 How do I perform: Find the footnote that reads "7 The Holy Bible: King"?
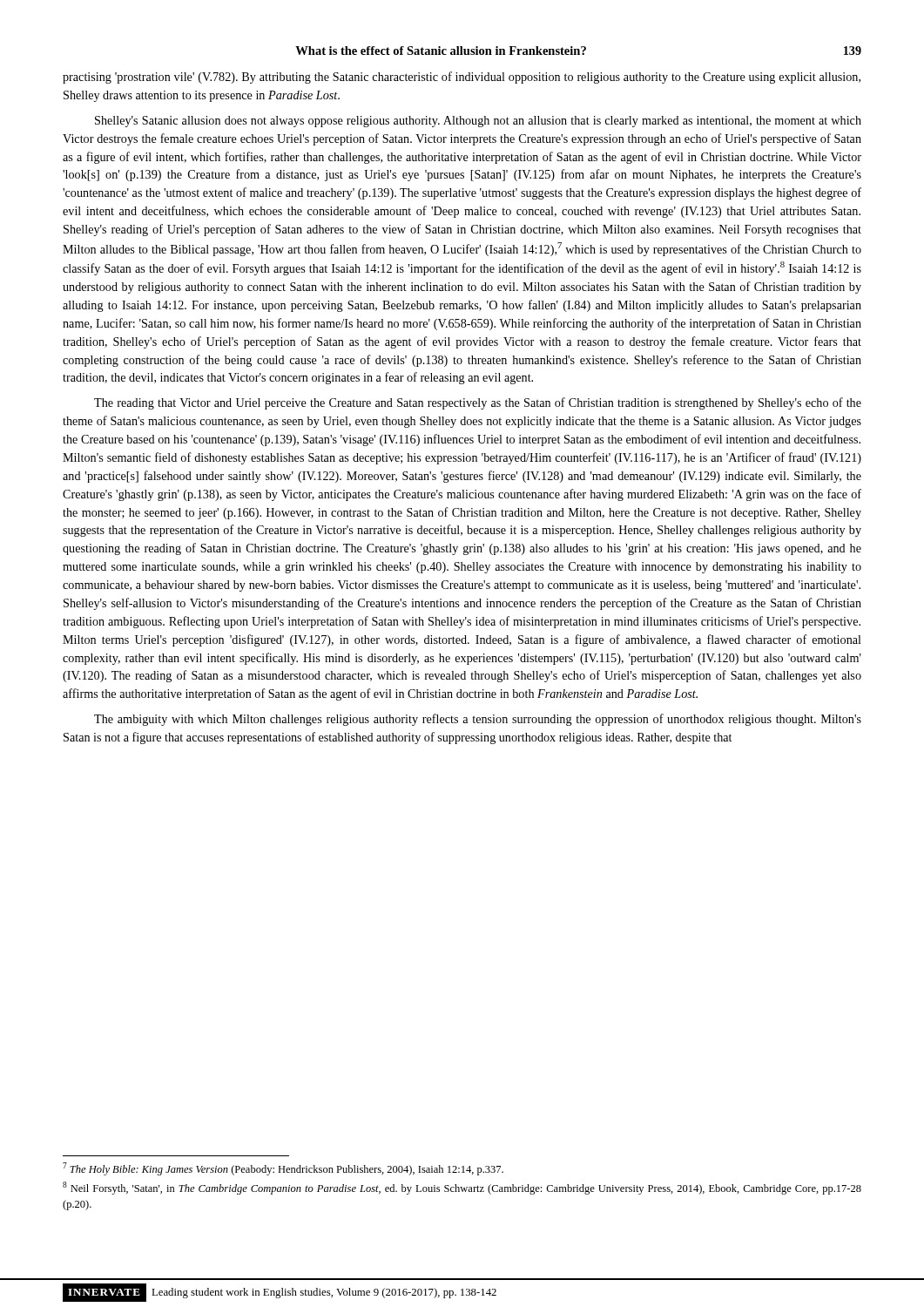pyautogui.click(x=462, y=1187)
